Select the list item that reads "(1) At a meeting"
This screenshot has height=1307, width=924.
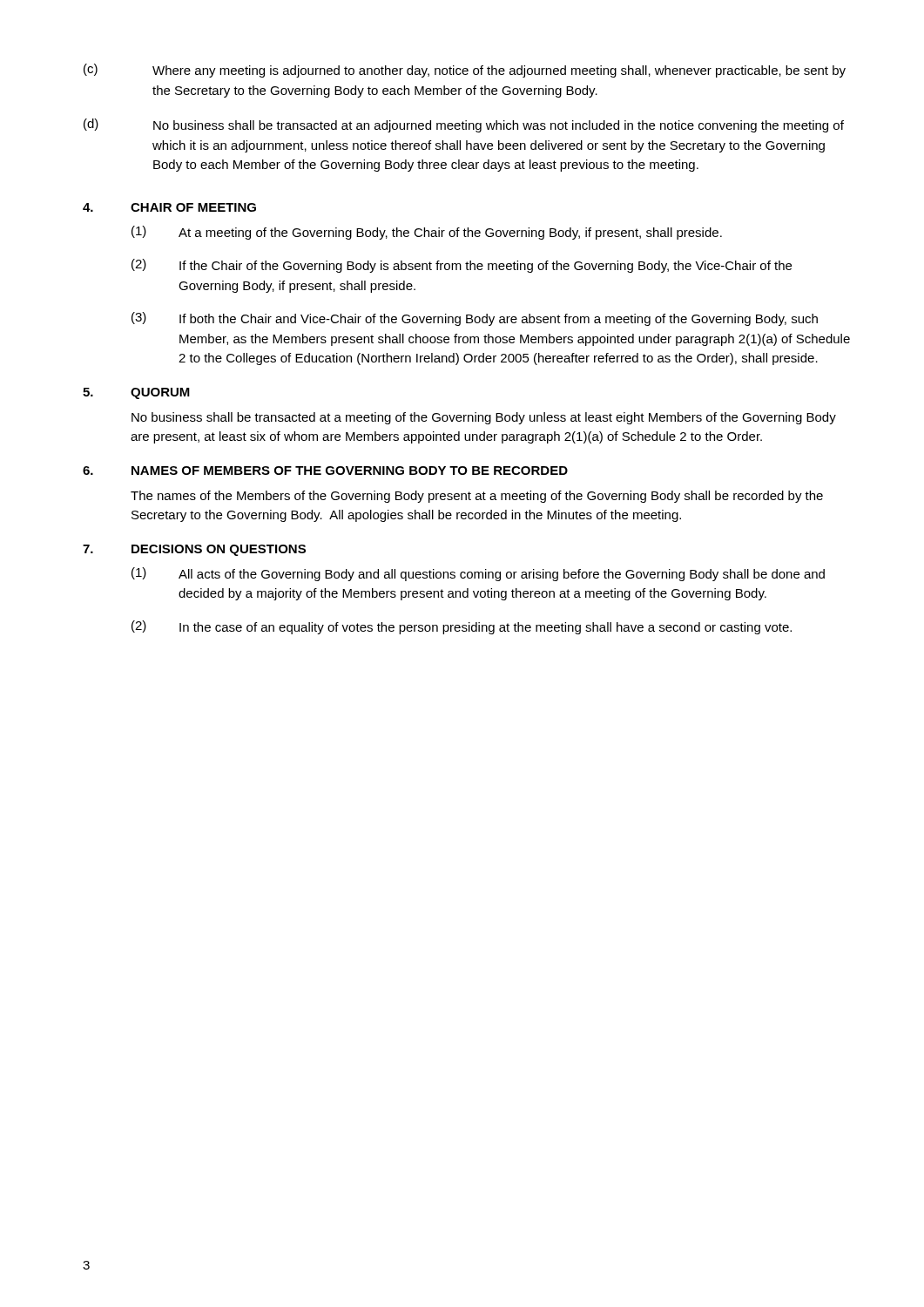tap(492, 232)
